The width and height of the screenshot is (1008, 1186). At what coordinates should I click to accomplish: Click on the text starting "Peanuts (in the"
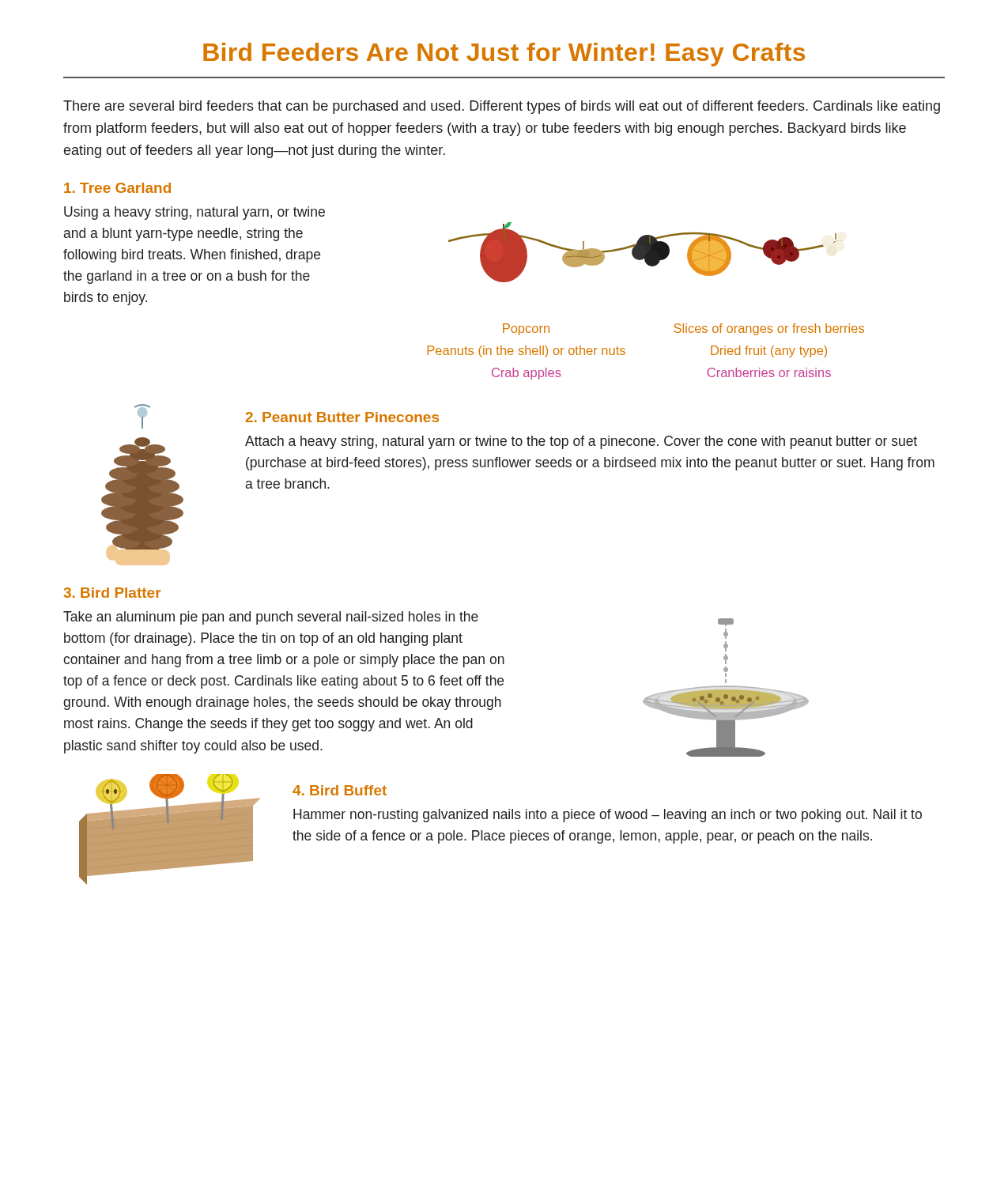pos(526,350)
